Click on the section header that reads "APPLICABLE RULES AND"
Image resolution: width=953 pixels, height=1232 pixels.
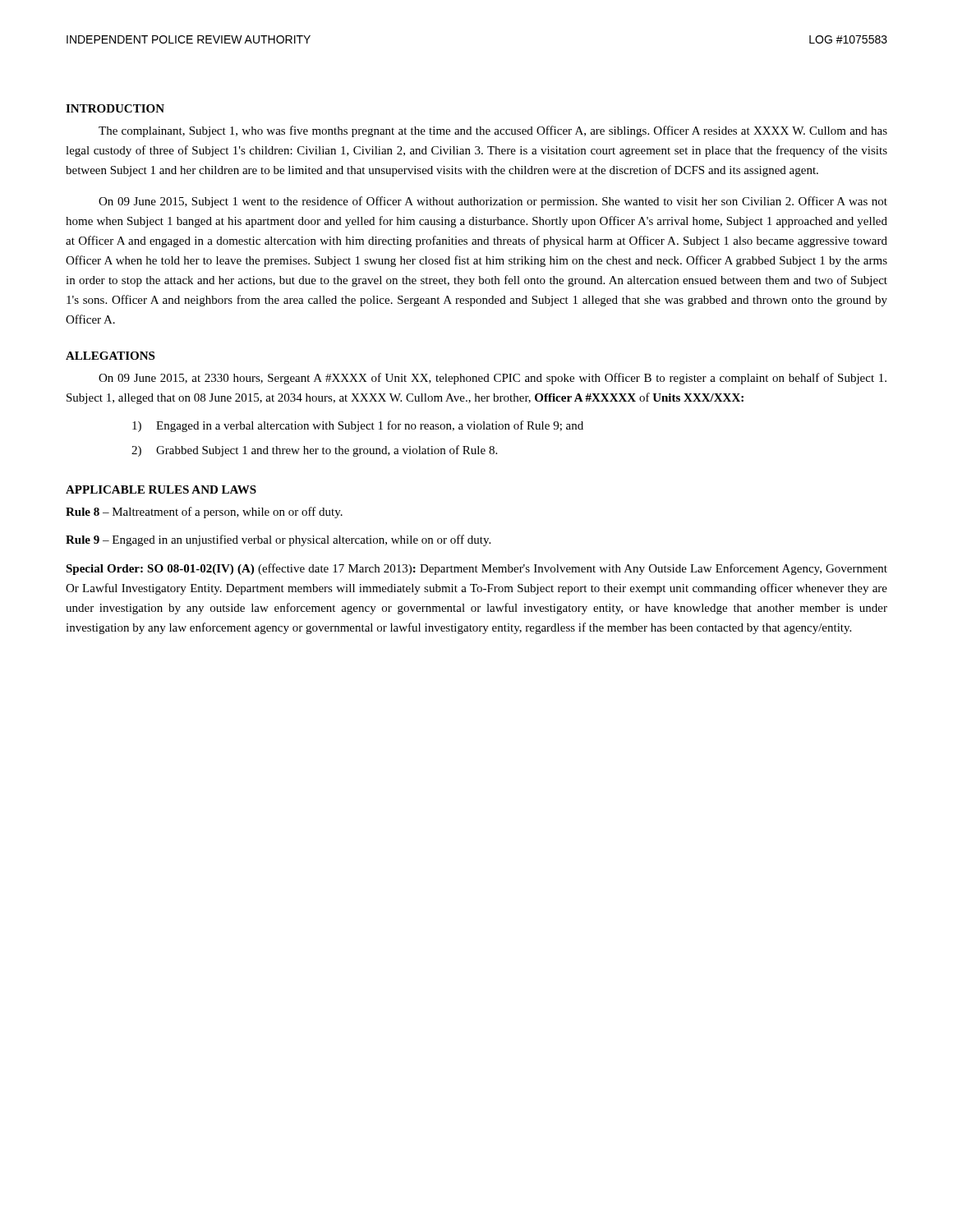[x=161, y=490]
